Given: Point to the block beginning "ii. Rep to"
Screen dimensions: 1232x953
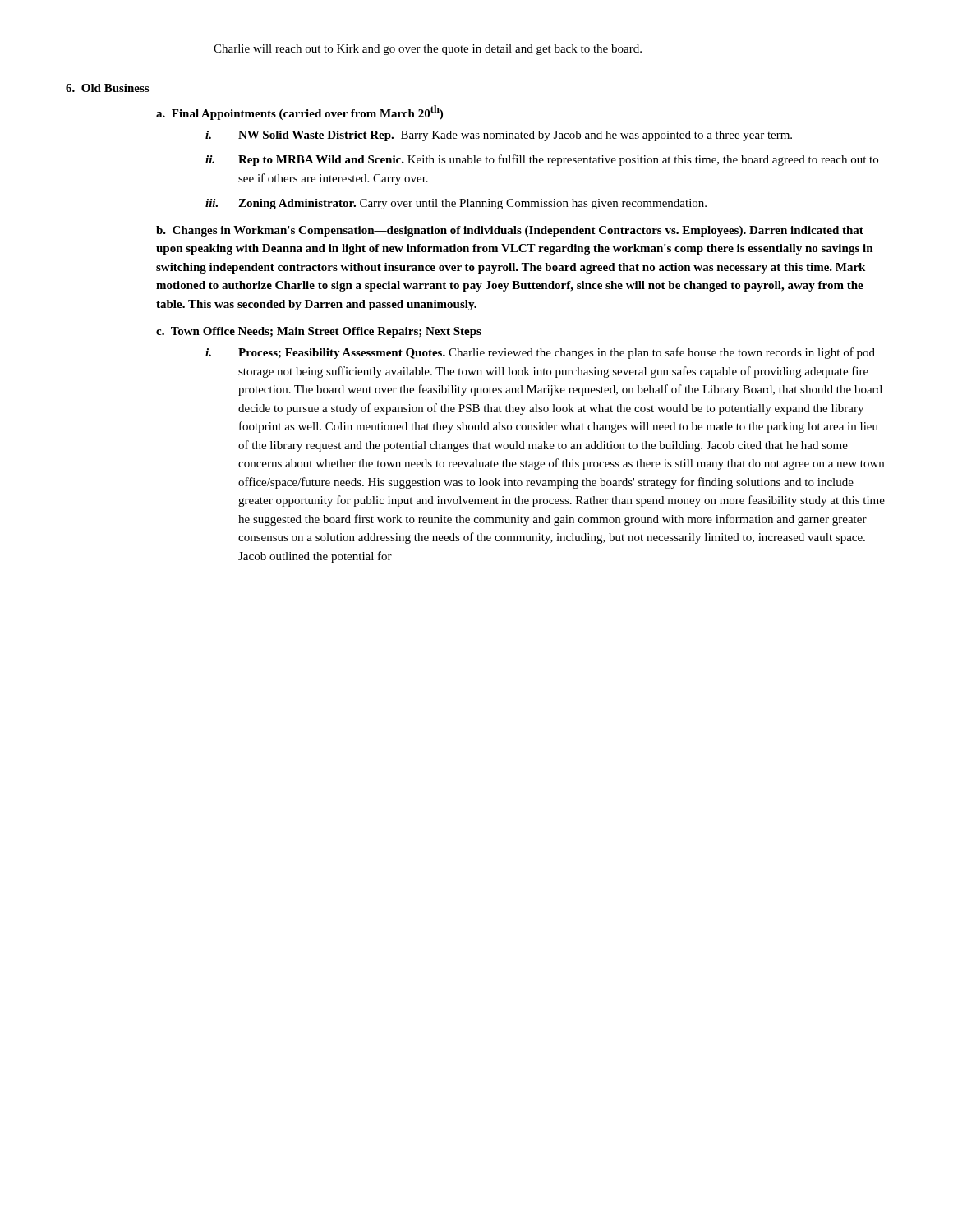Looking at the screenshot, I should coord(546,169).
